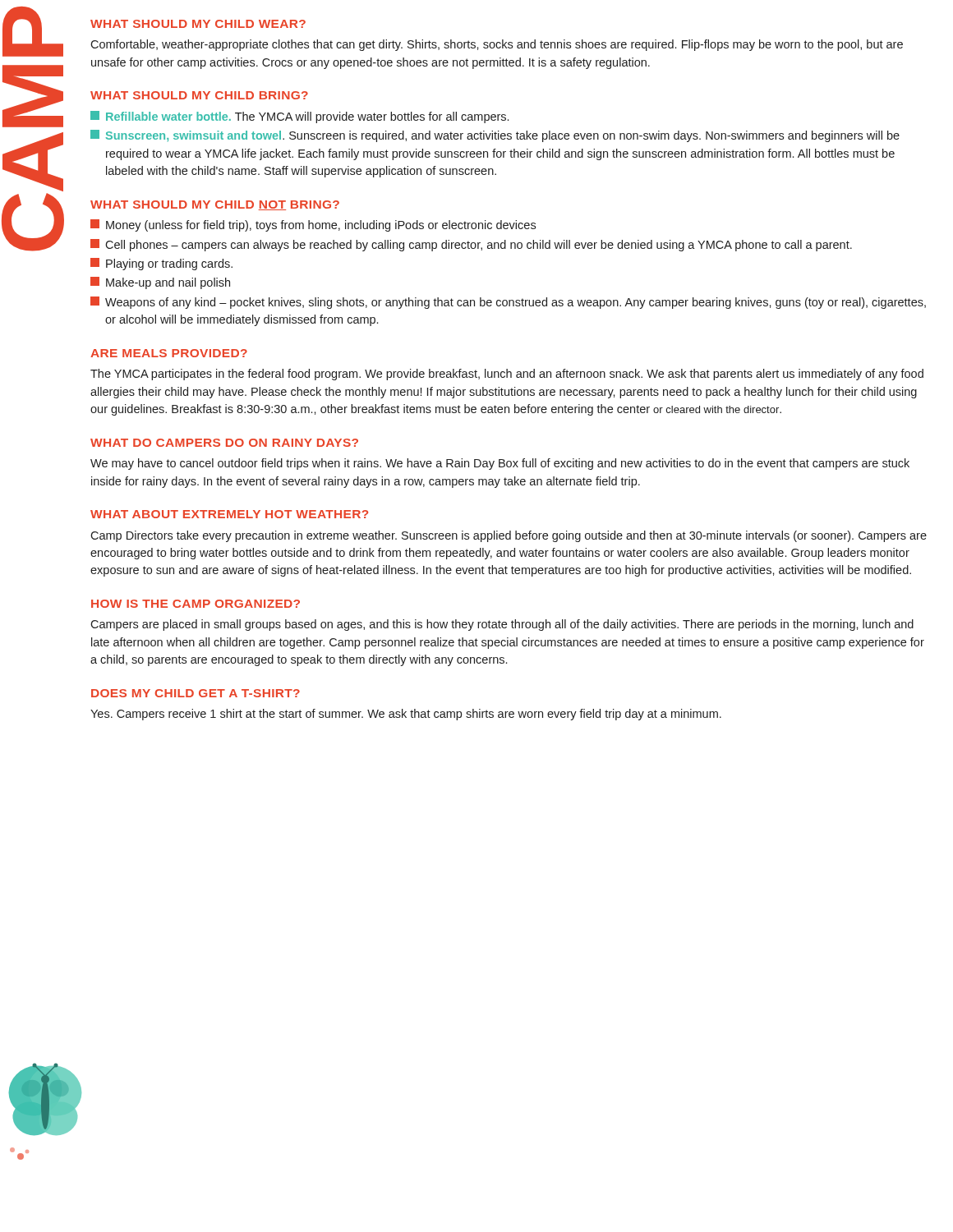Locate the region starting "DOES MY CHILD GET A"

(195, 693)
